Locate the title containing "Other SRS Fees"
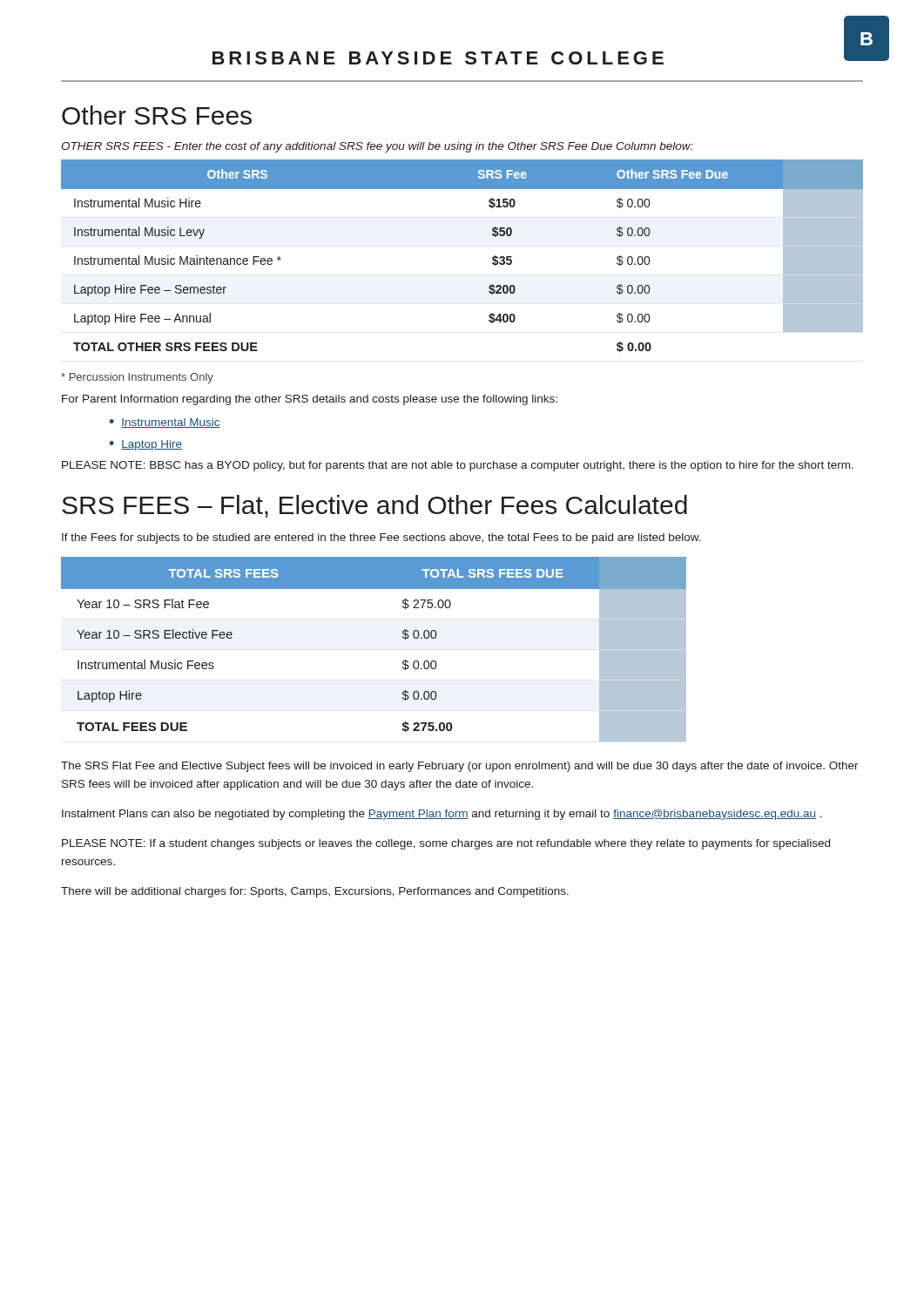 157,115
